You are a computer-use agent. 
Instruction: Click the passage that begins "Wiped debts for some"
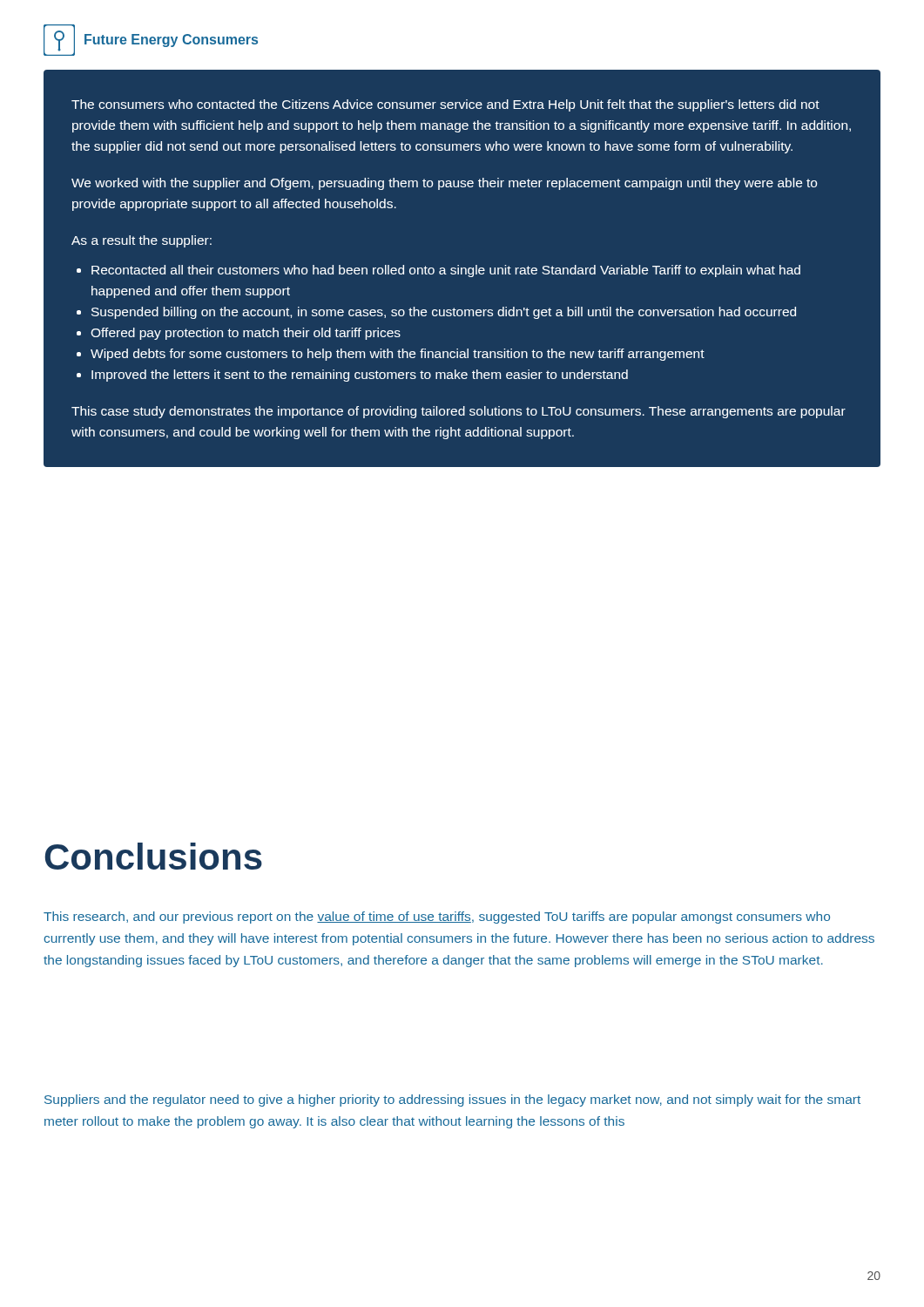pyautogui.click(x=472, y=354)
